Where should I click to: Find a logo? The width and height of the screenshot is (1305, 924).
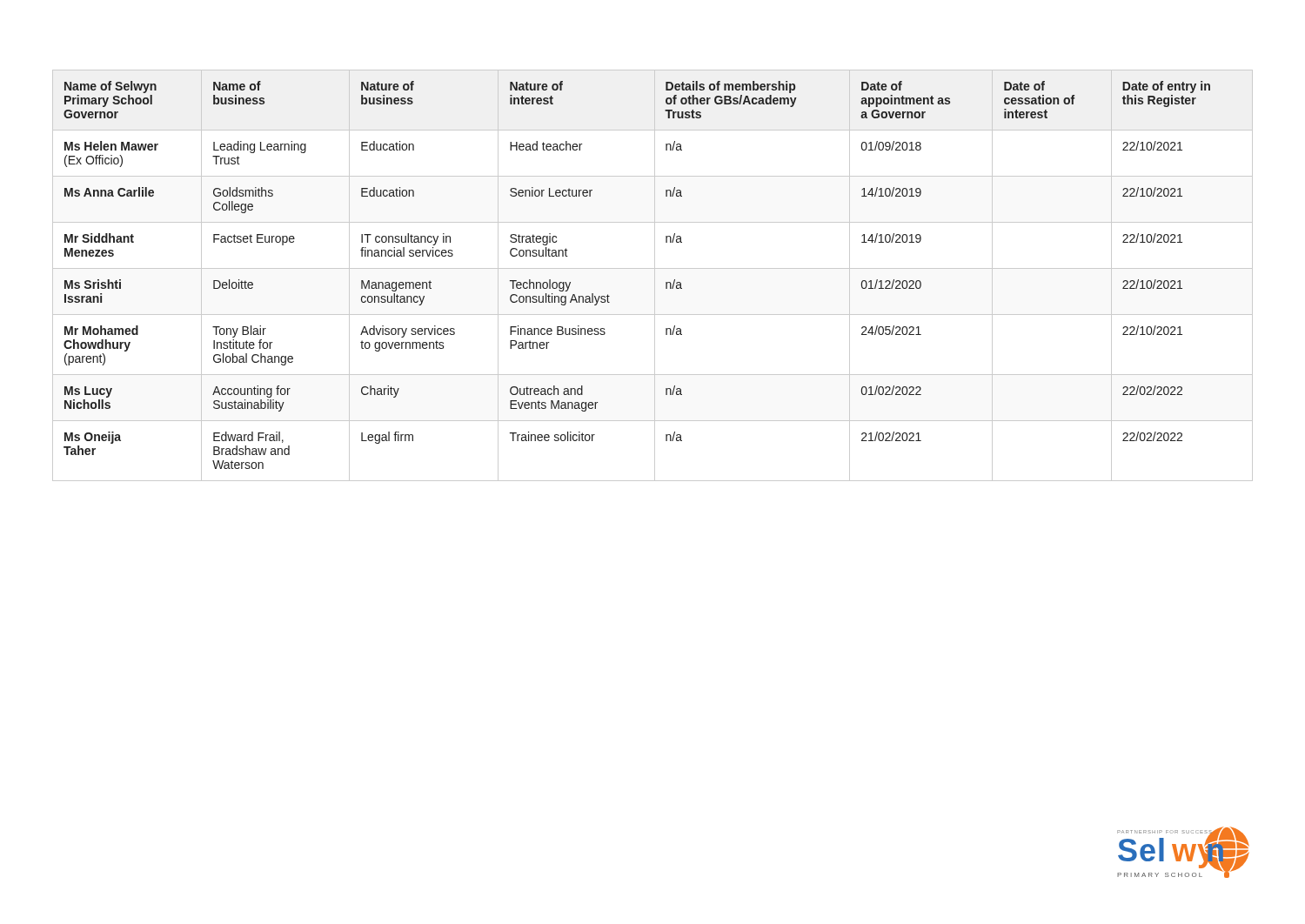click(1183, 857)
